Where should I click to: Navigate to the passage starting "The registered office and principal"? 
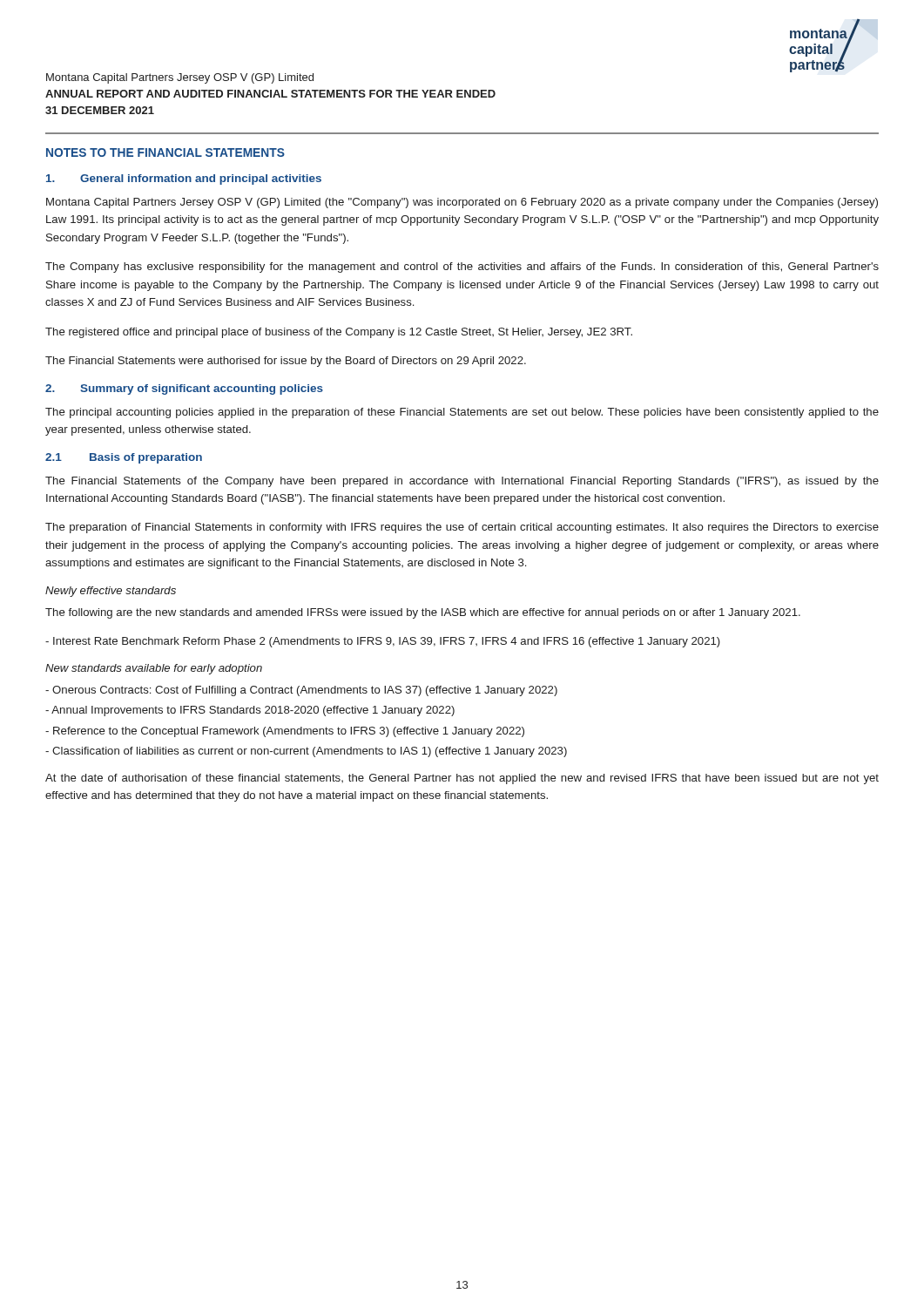tap(462, 332)
